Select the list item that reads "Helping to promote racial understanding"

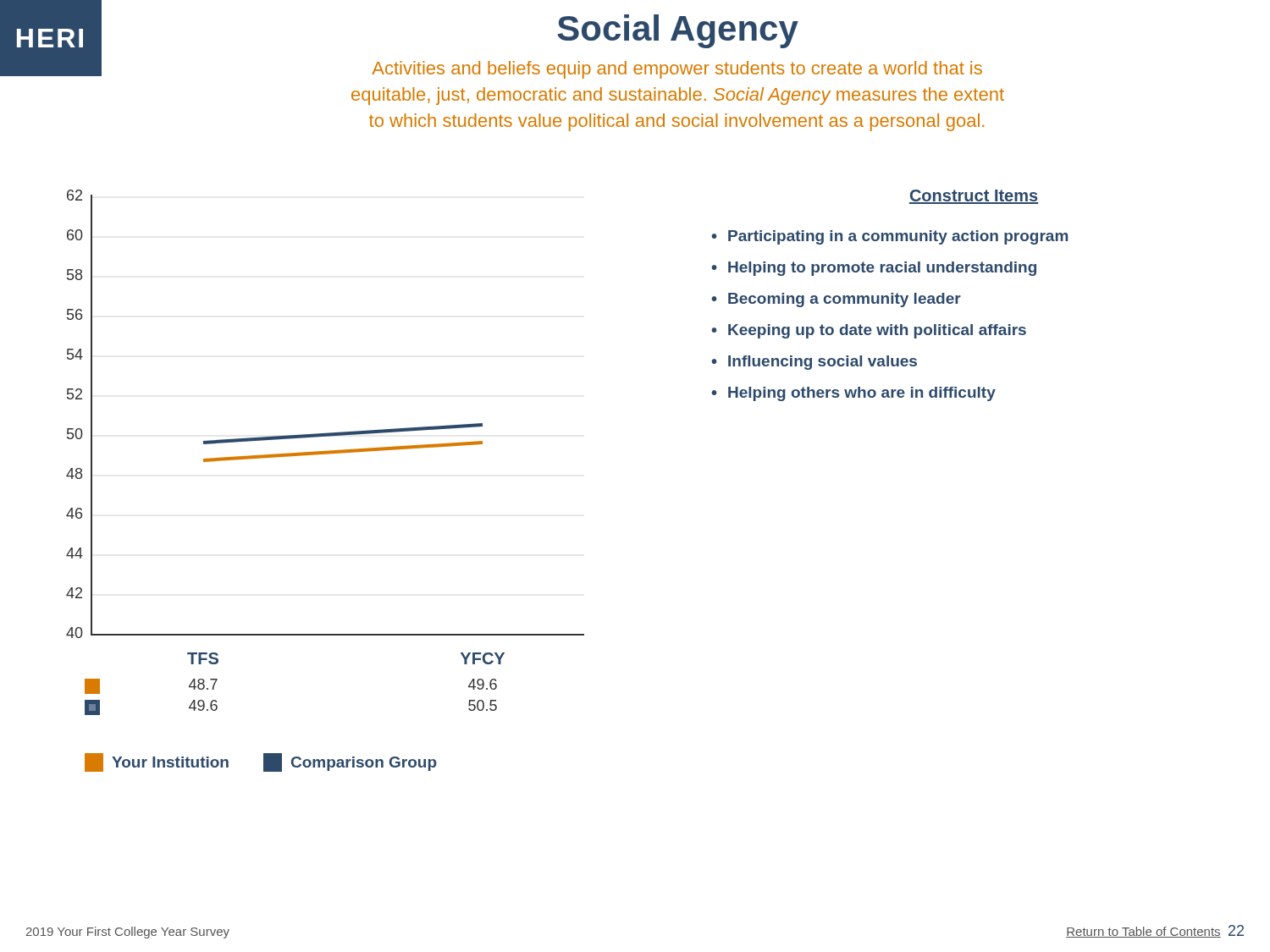tap(882, 267)
